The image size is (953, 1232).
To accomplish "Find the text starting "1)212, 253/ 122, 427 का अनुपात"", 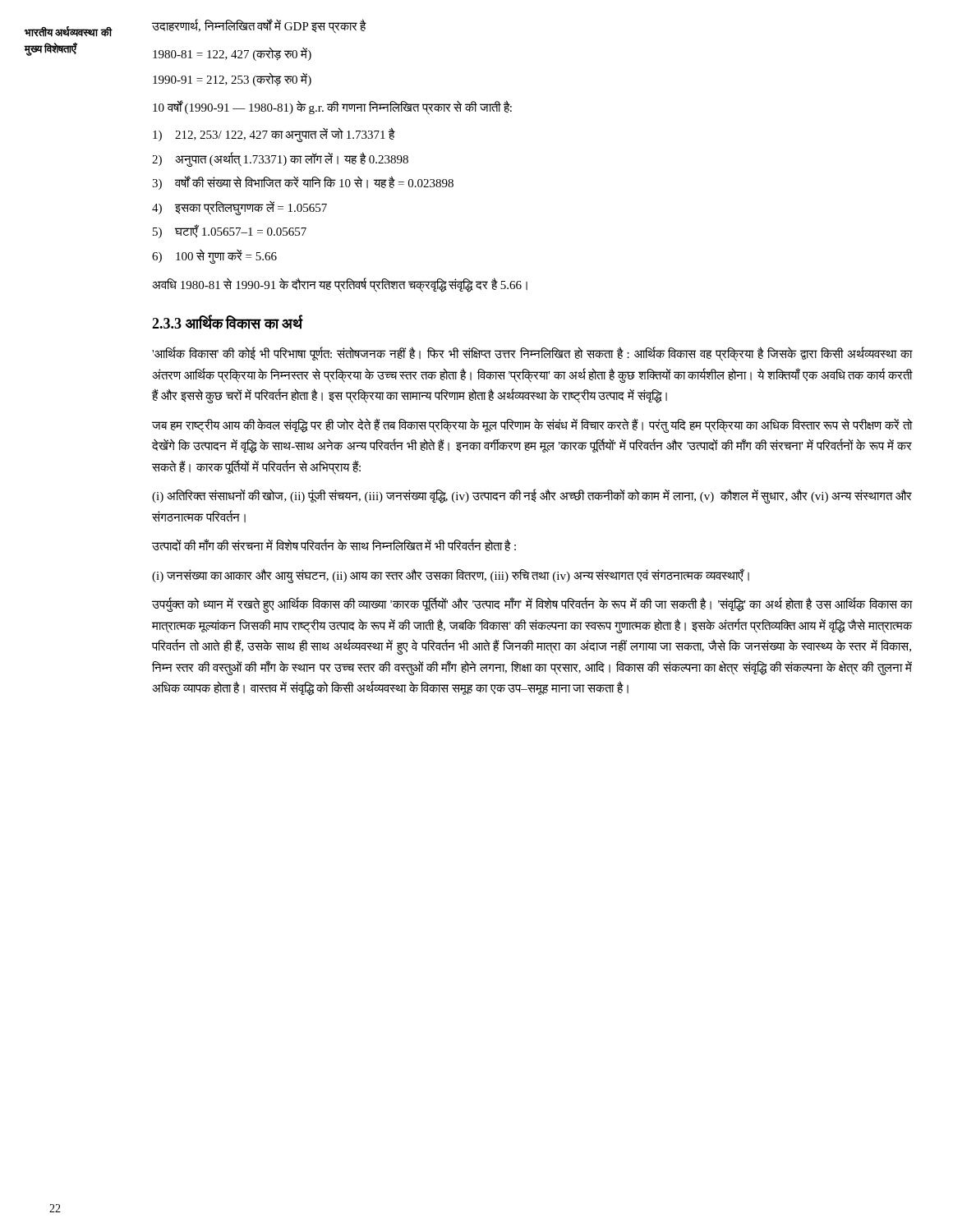I will (274, 135).
